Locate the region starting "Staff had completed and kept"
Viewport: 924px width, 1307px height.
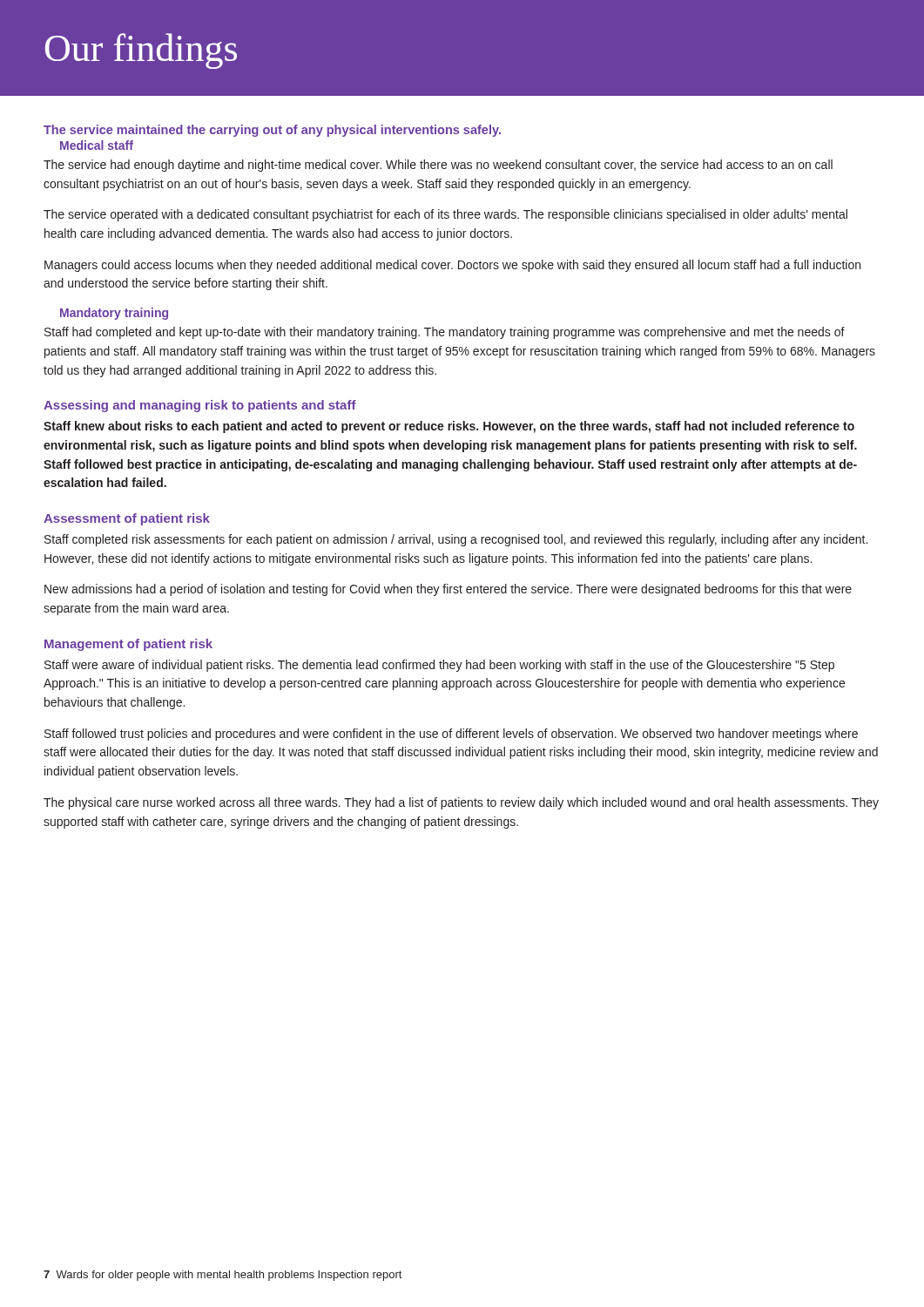(x=459, y=351)
